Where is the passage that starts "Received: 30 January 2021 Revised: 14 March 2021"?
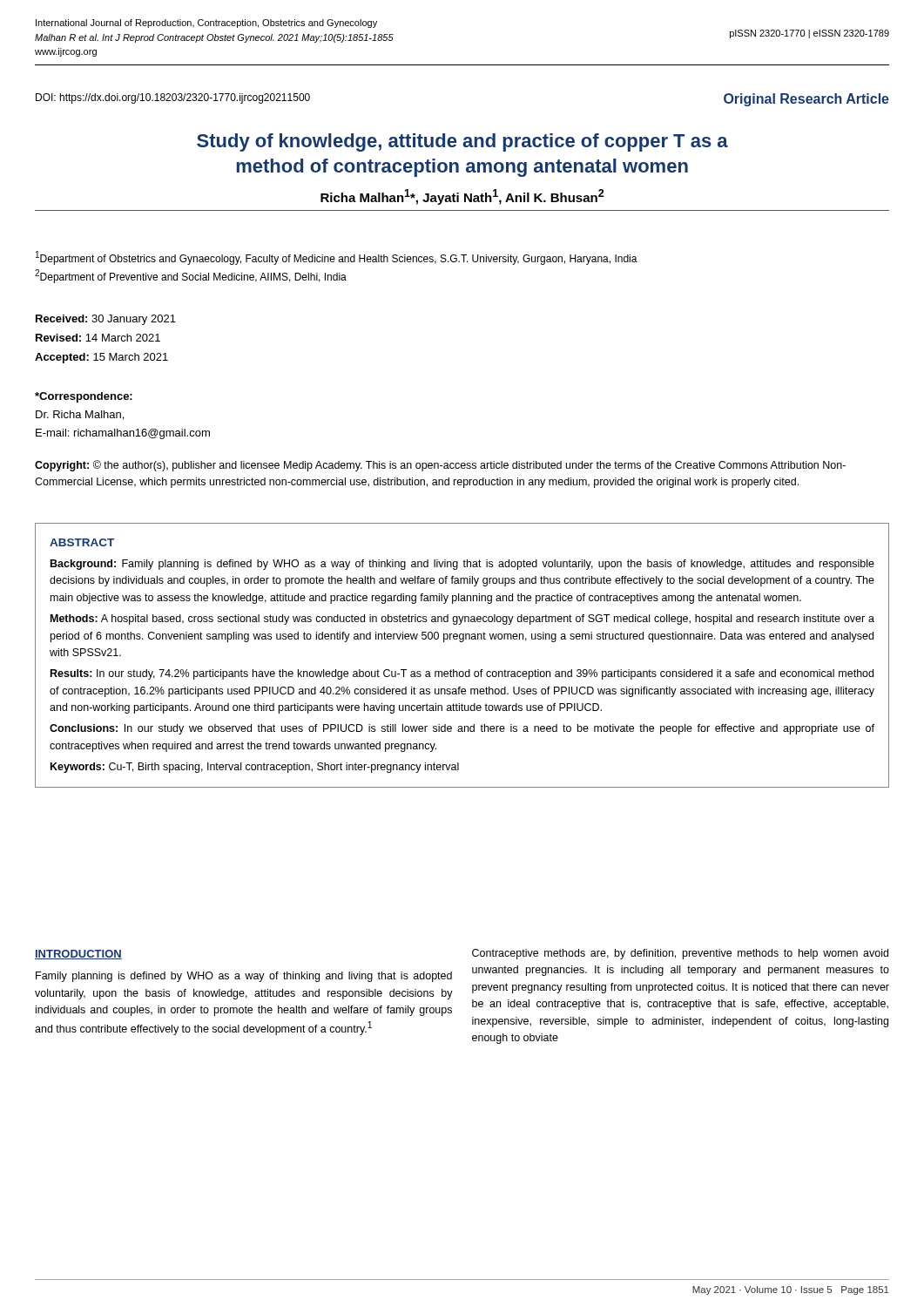 coord(105,338)
